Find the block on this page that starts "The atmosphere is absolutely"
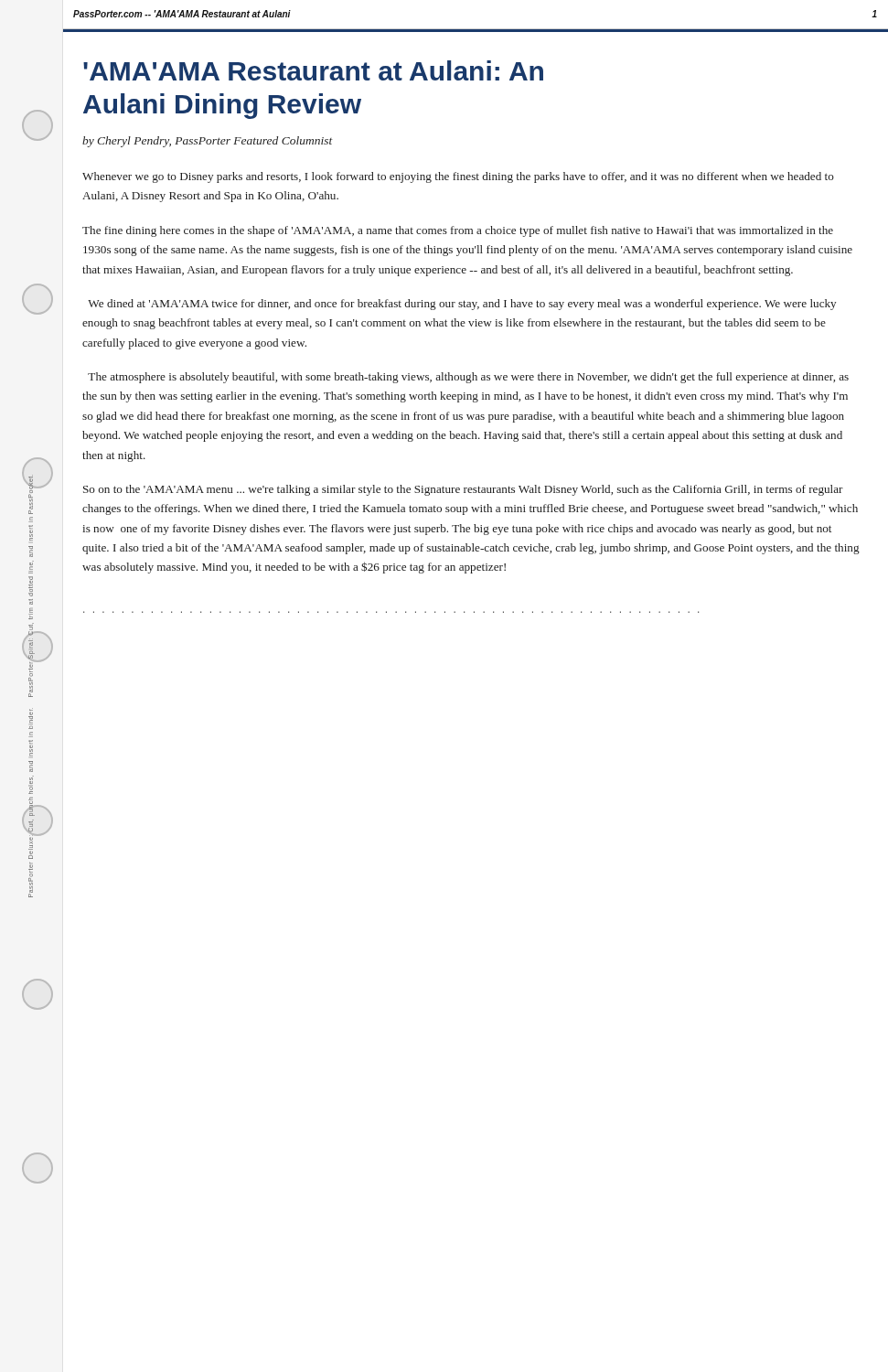The width and height of the screenshot is (888, 1372). click(466, 415)
